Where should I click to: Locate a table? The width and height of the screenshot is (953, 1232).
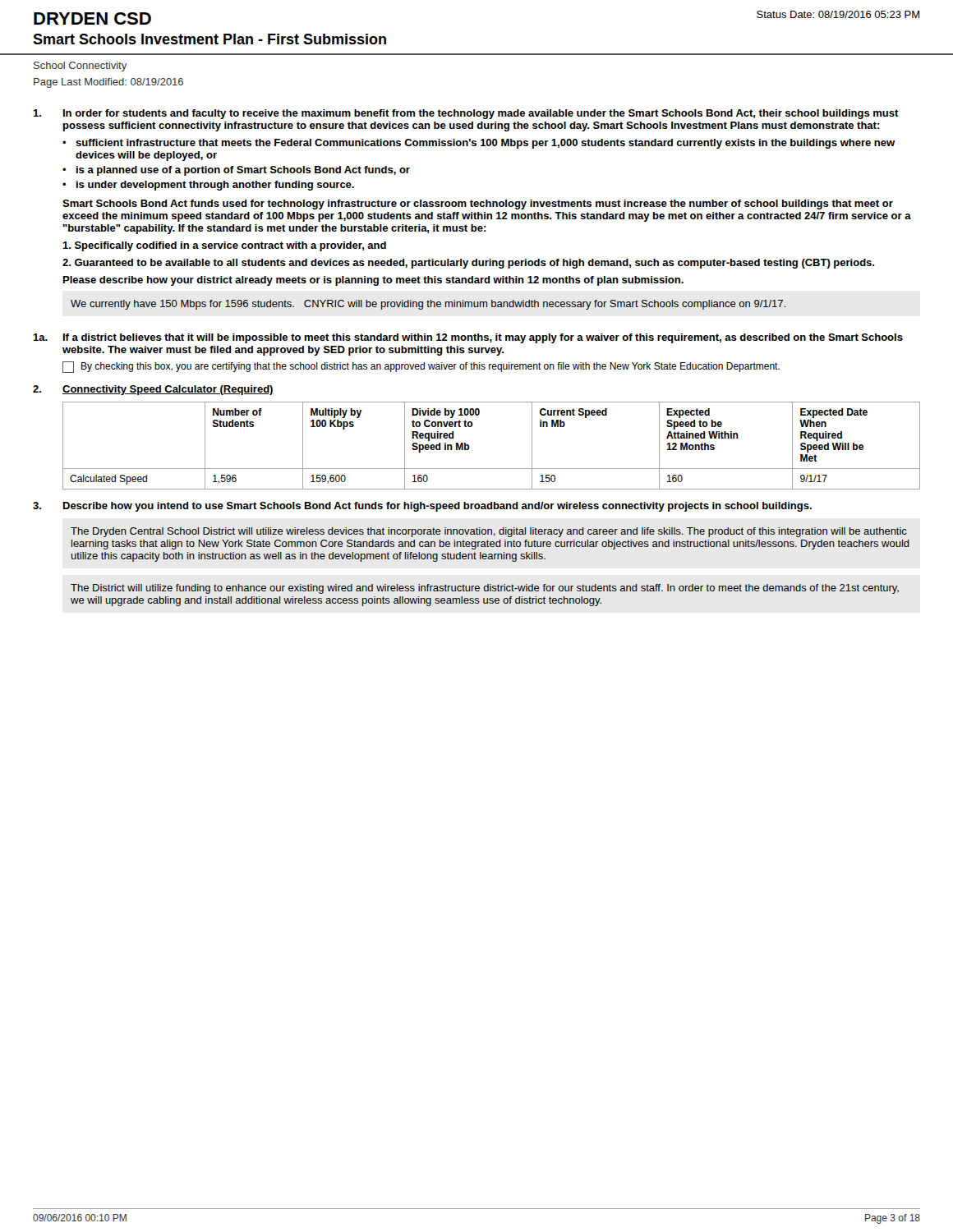coord(476,436)
